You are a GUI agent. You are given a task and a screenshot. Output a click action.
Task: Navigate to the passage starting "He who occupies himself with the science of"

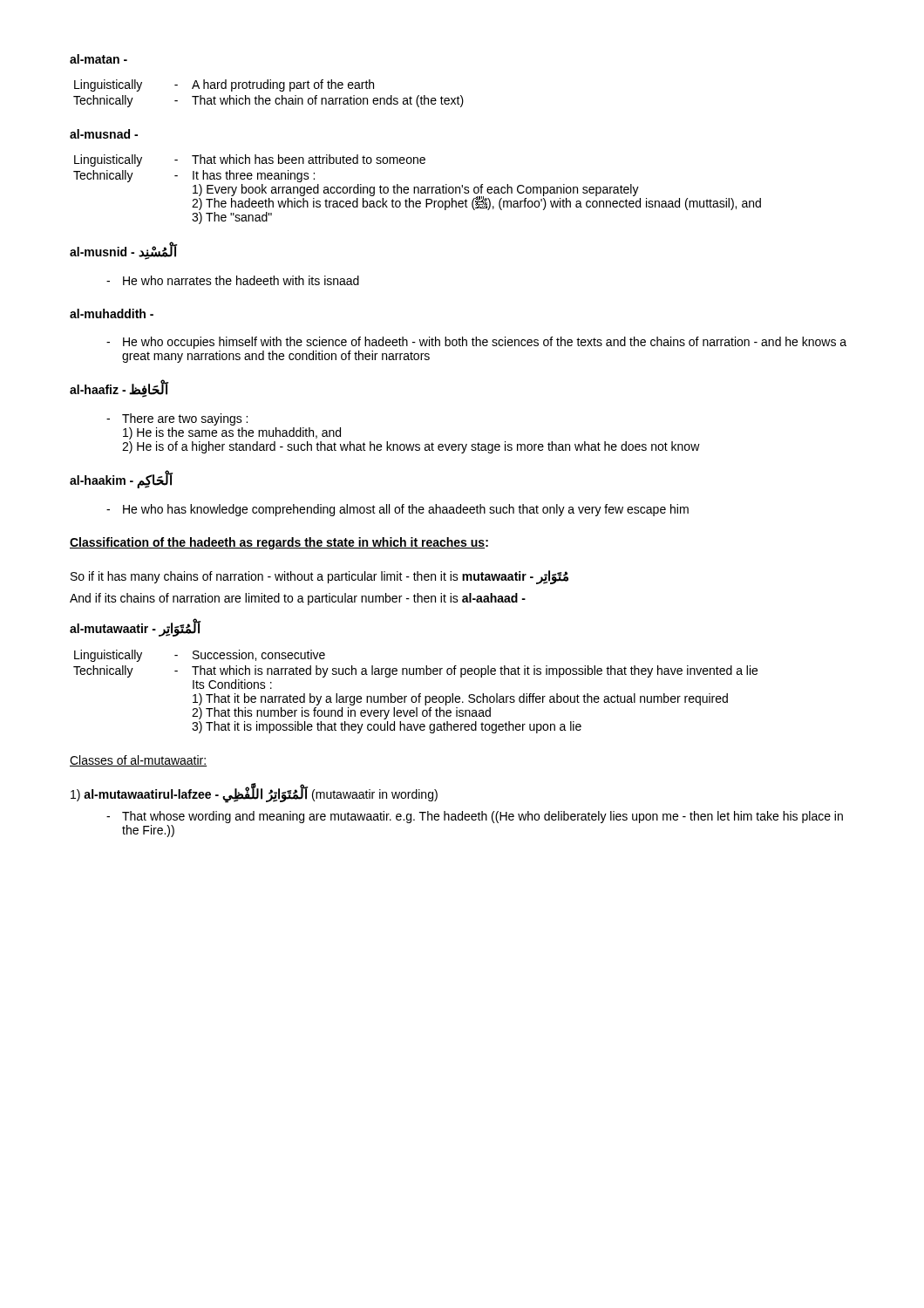pos(488,349)
